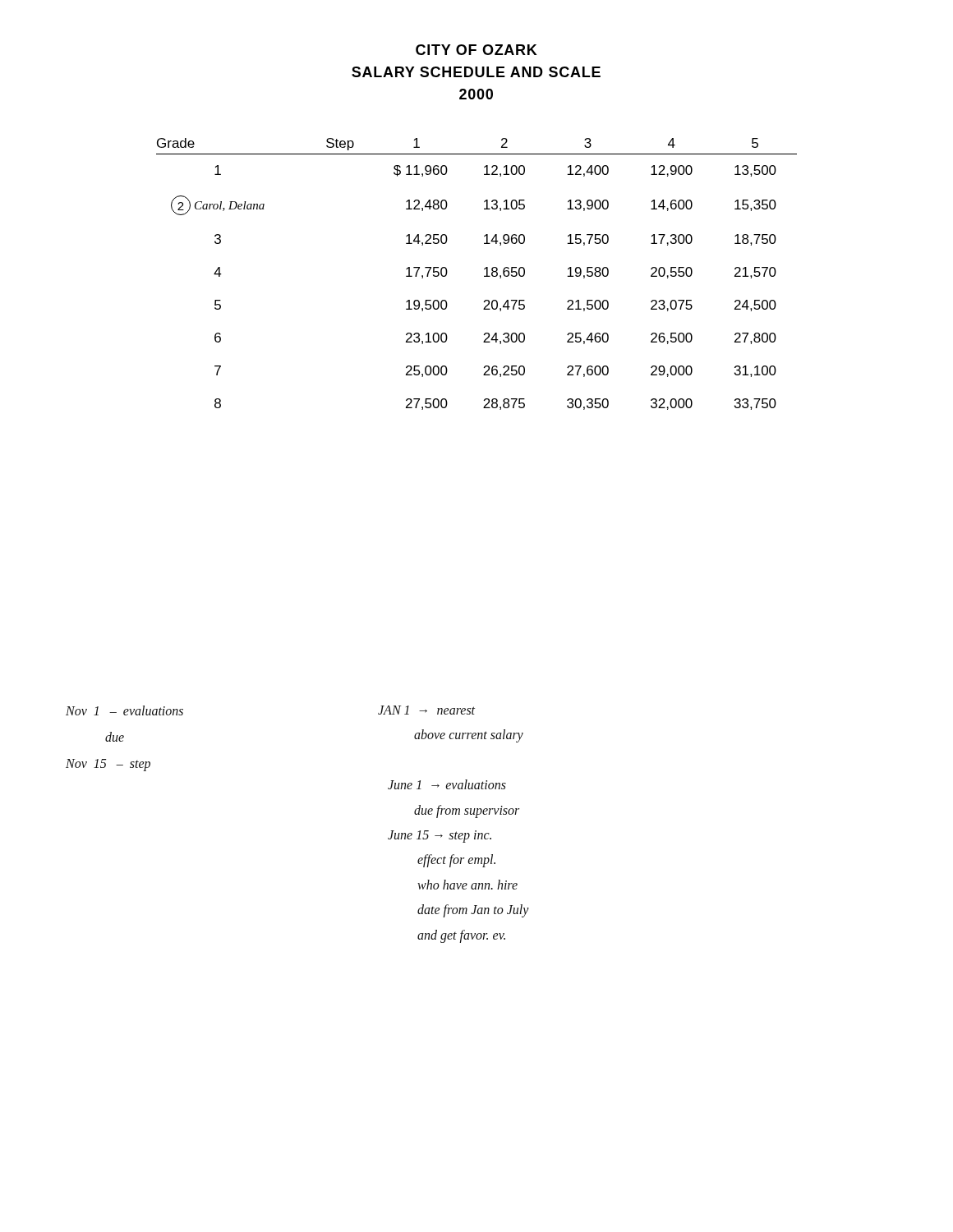Where is the passage that starts "Nov 1 – evaluations due"?

(125, 737)
